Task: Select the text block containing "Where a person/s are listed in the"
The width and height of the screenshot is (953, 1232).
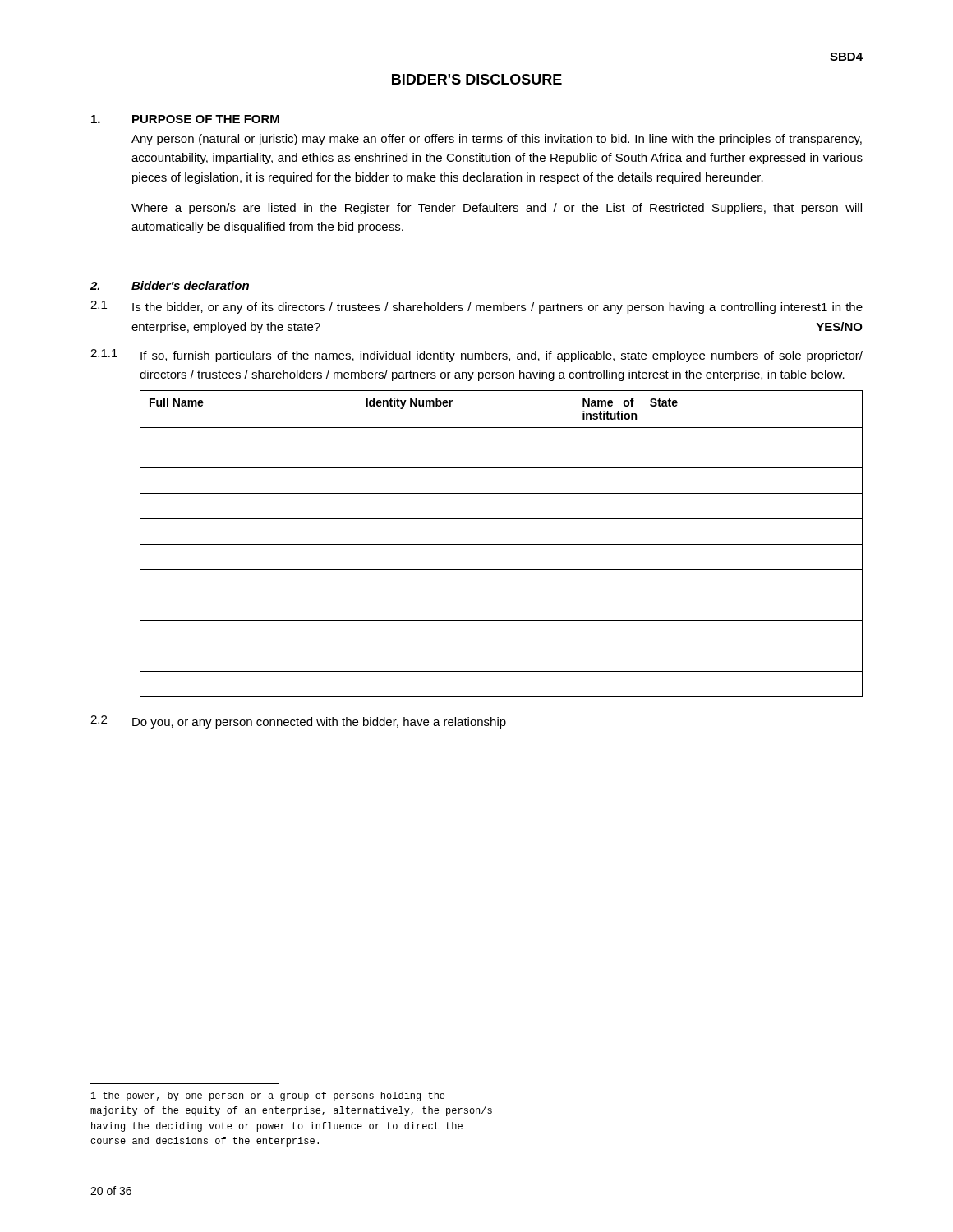Action: click(x=497, y=217)
